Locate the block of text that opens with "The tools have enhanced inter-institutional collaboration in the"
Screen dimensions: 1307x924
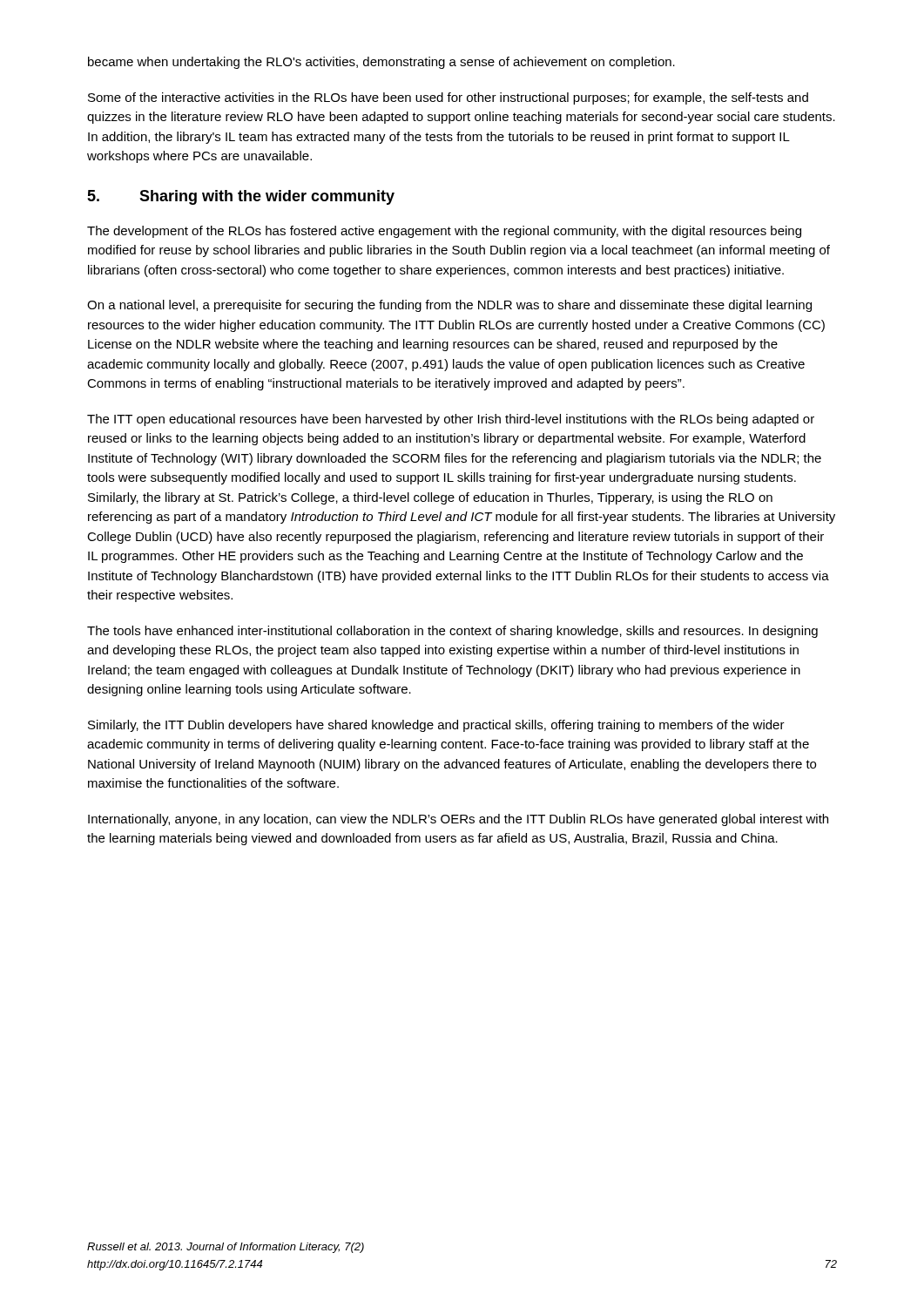[x=453, y=659]
